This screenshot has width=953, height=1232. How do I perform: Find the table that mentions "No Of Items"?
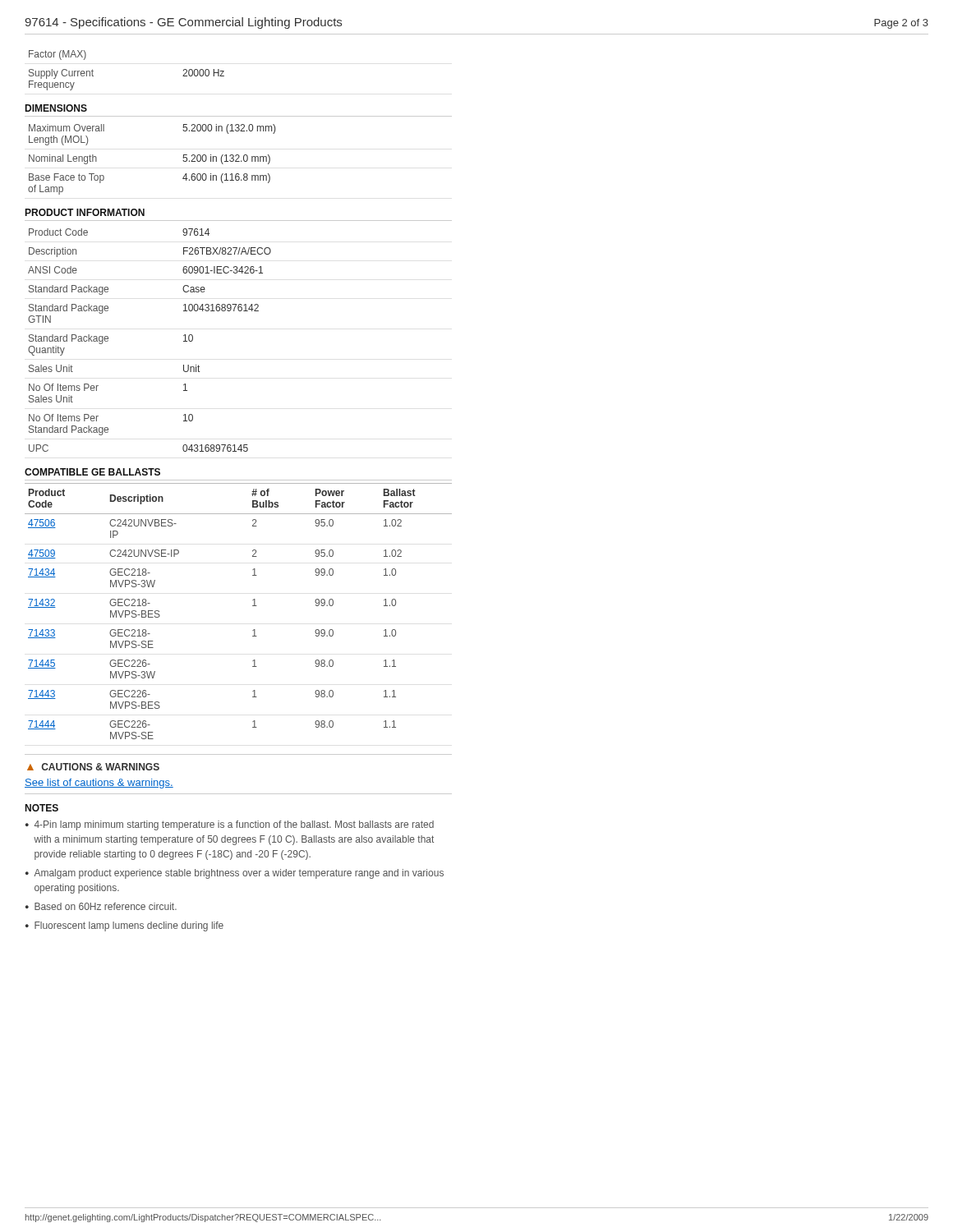point(238,341)
